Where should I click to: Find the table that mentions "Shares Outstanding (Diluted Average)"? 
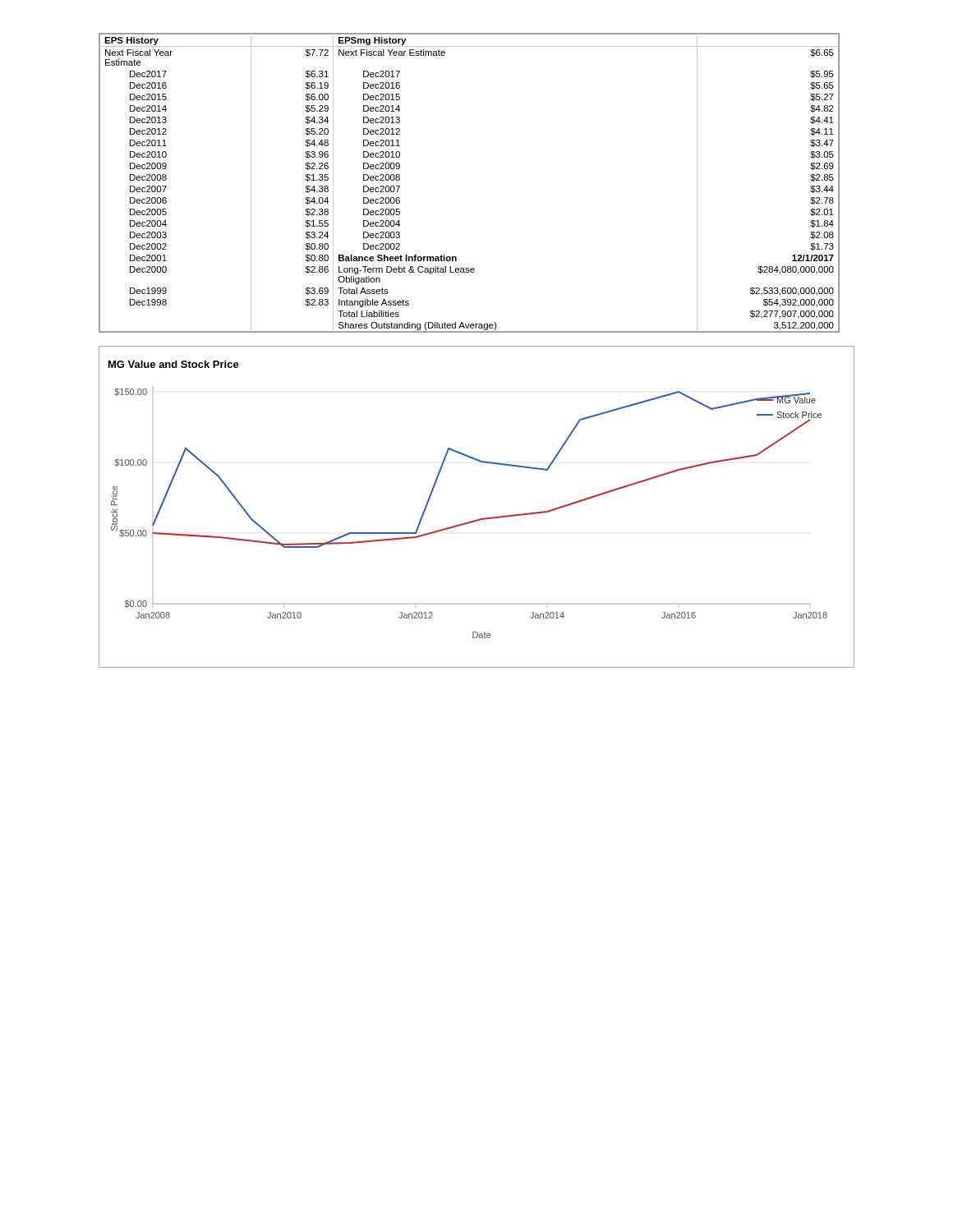click(x=469, y=183)
